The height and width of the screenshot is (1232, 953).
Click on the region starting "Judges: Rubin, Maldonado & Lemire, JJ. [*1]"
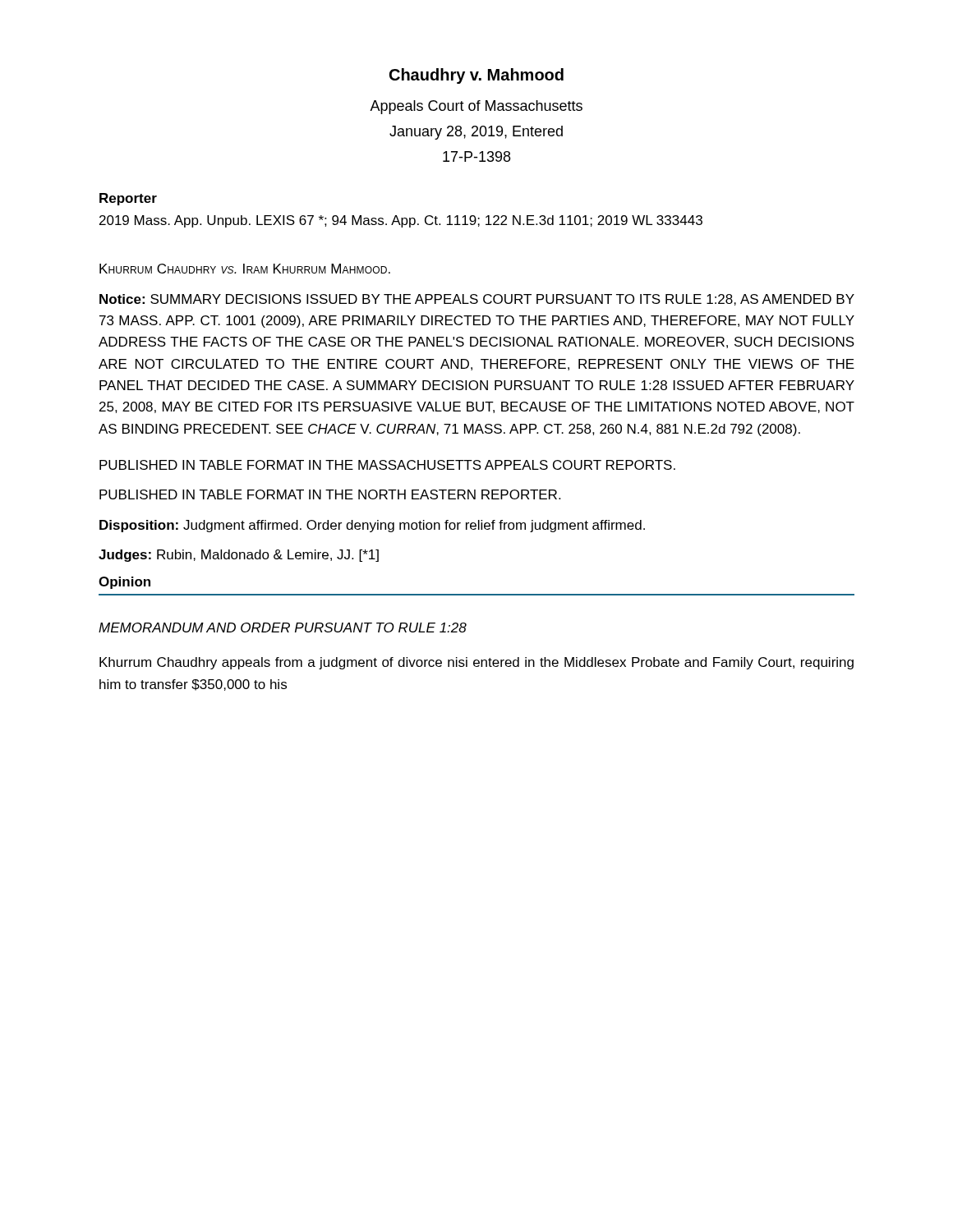click(239, 555)
